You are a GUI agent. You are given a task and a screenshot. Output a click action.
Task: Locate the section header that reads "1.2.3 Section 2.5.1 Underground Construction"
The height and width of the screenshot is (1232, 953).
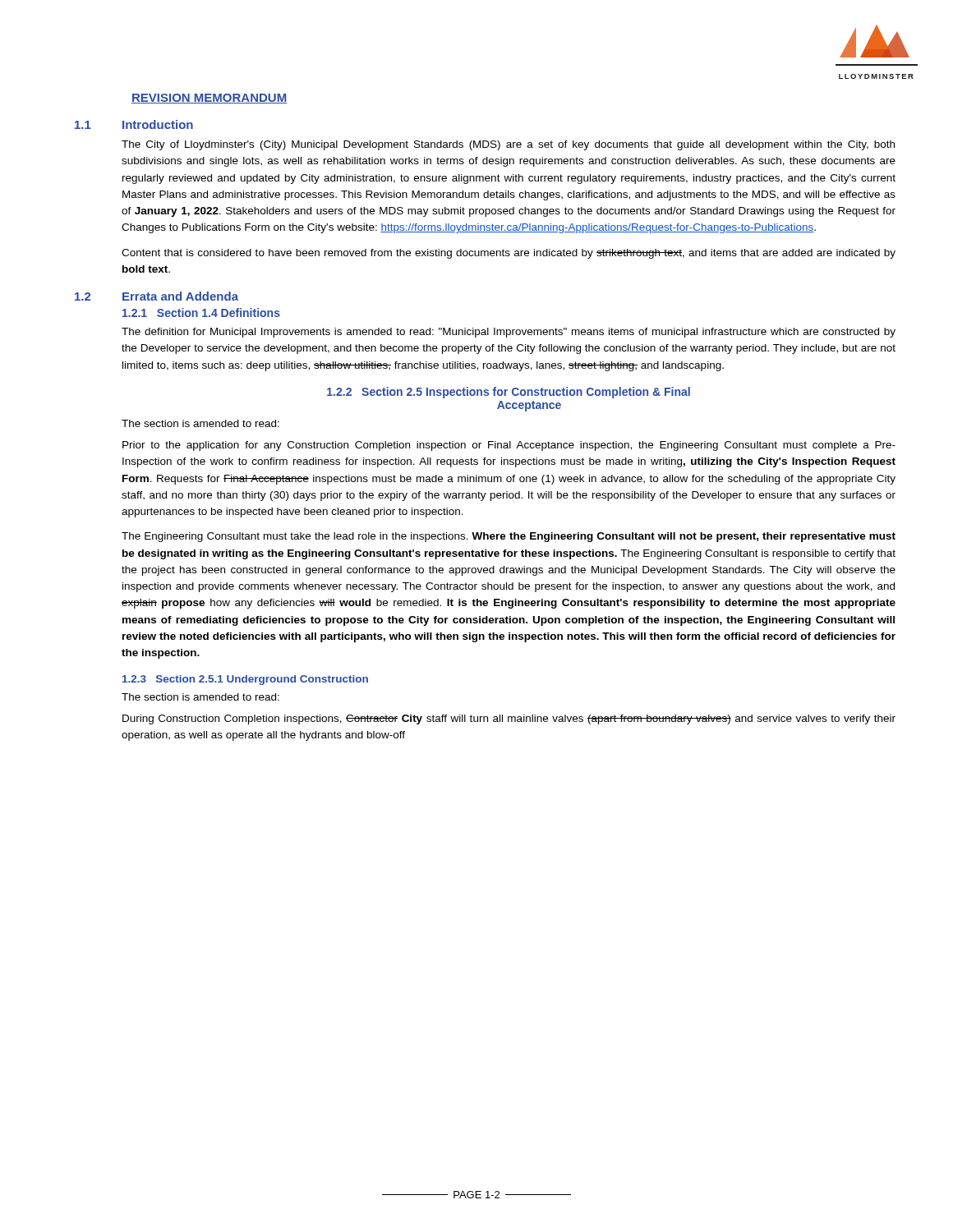pyautogui.click(x=245, y=679)
